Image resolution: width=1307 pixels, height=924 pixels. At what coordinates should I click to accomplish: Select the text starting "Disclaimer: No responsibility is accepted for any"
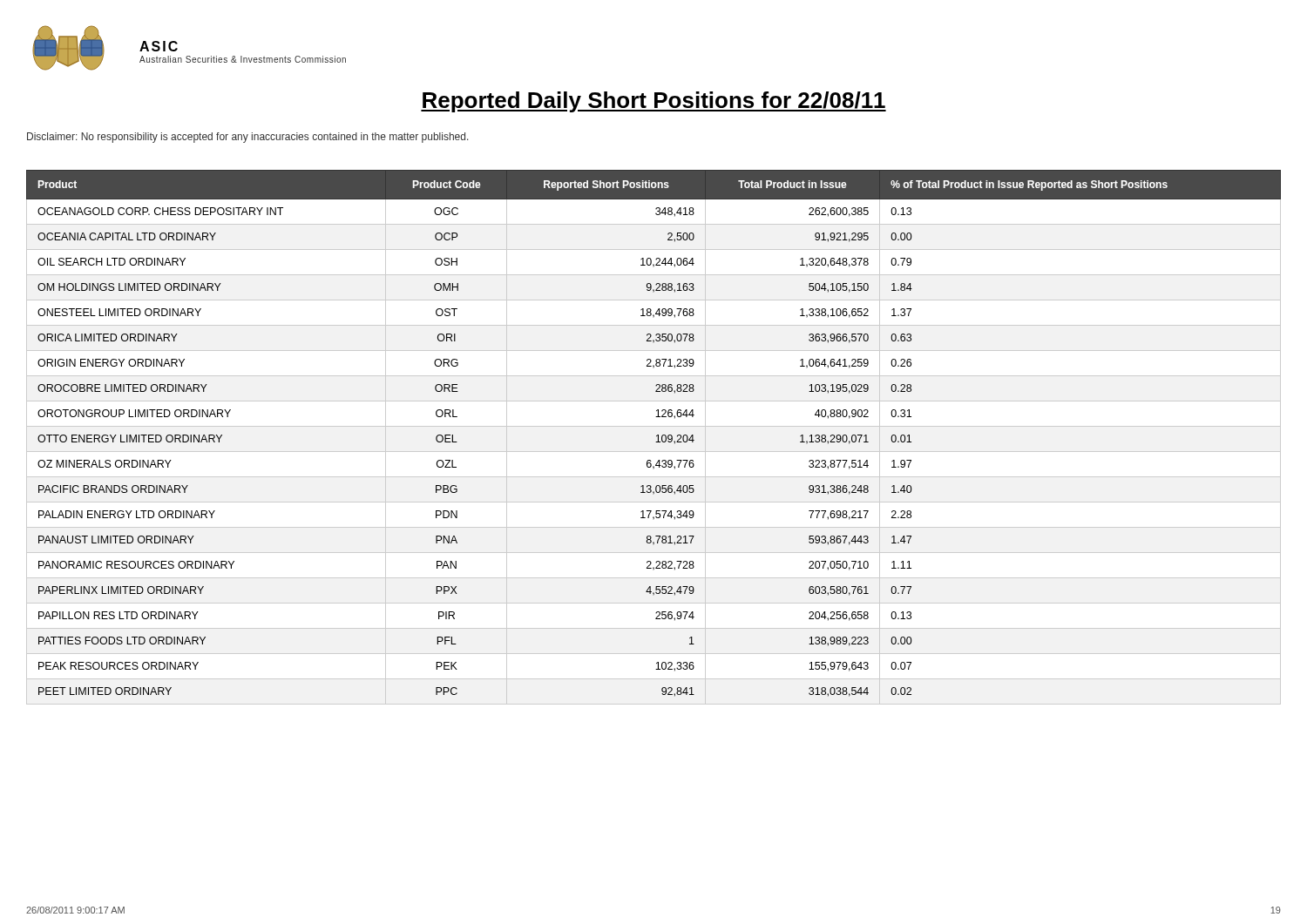click(248, 137)
